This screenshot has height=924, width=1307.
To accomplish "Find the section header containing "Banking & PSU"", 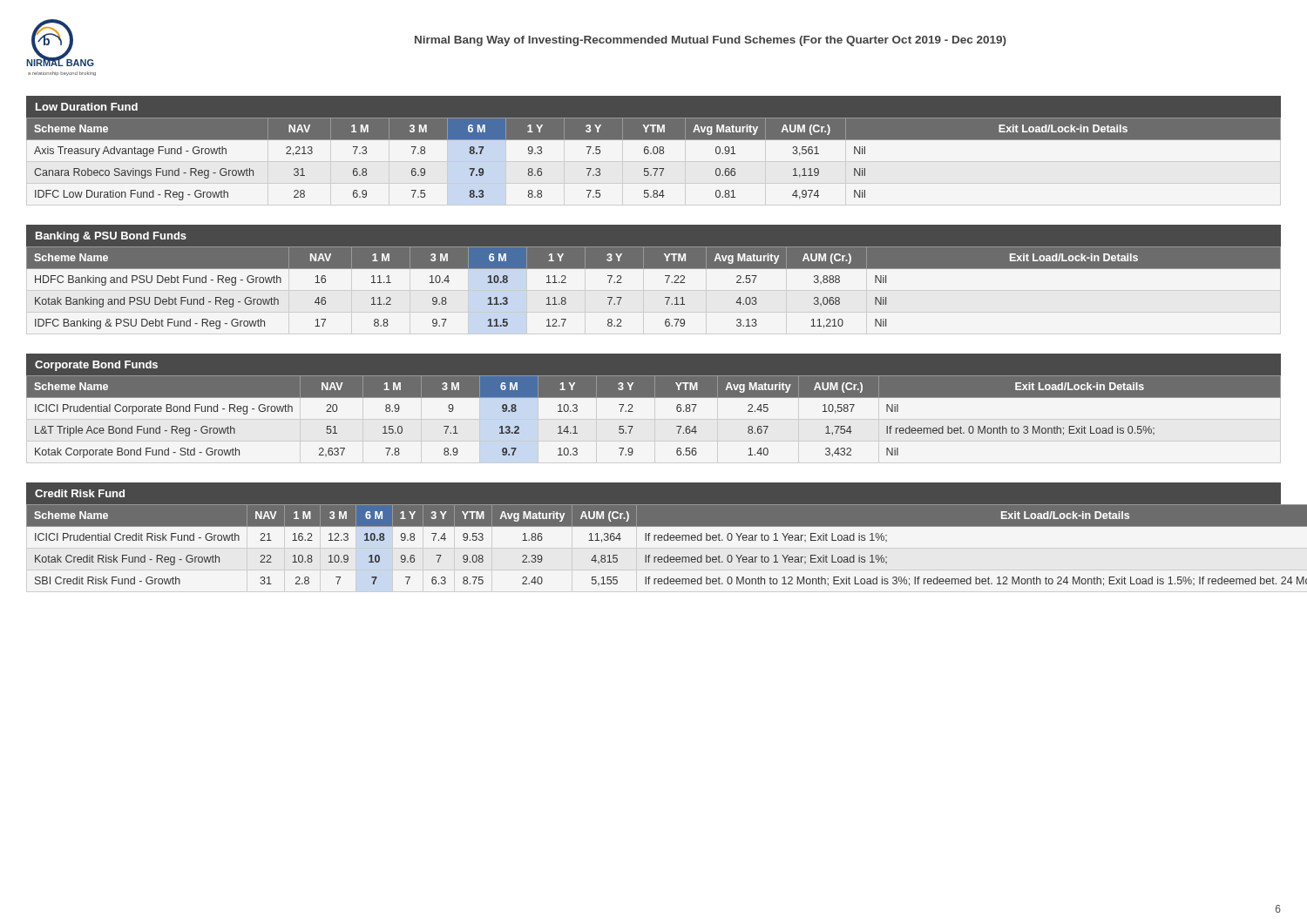I will [x=111, y=236].
